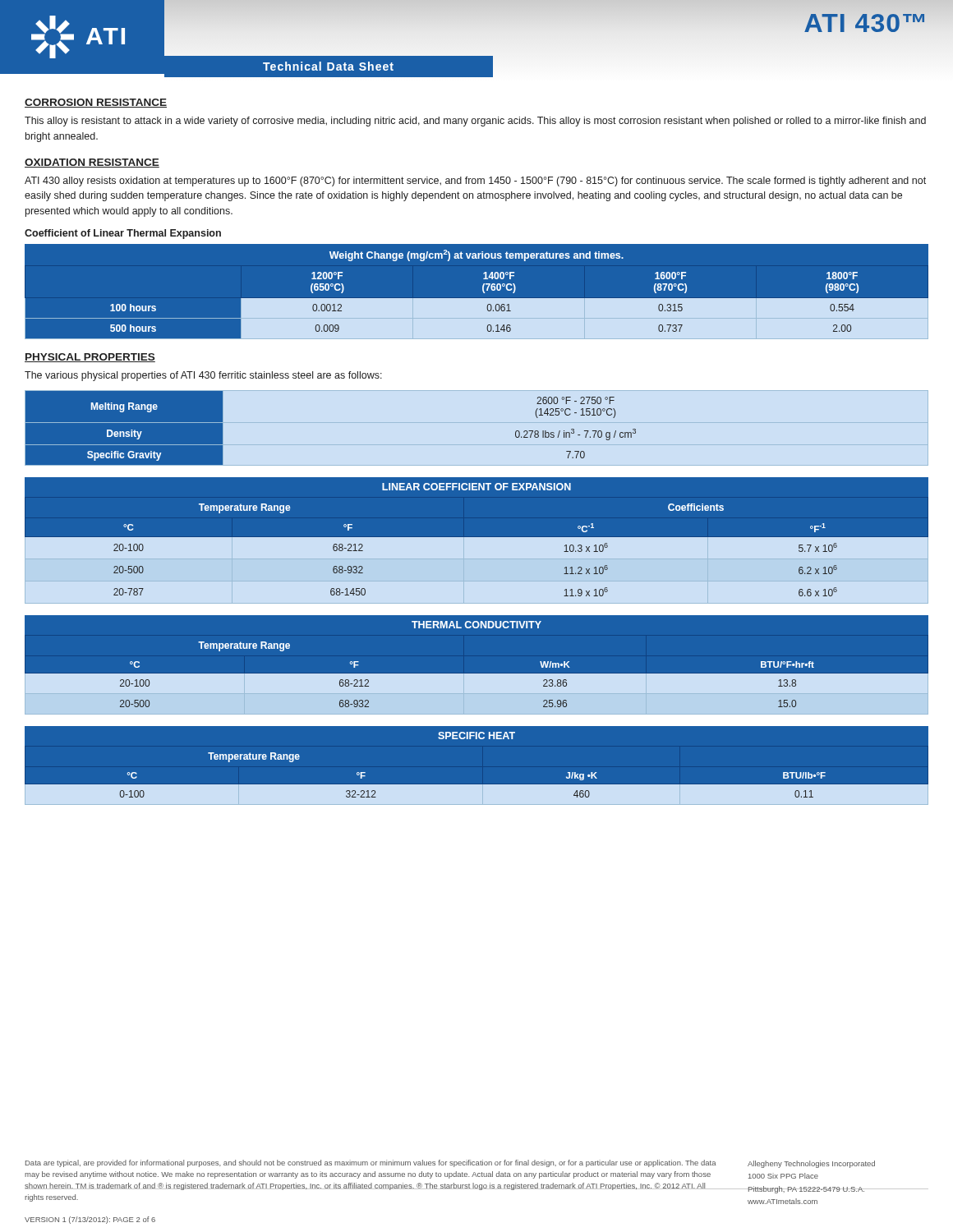Locate the region starting "PHYSICAL PROPERTIES"

click(90, 357)
